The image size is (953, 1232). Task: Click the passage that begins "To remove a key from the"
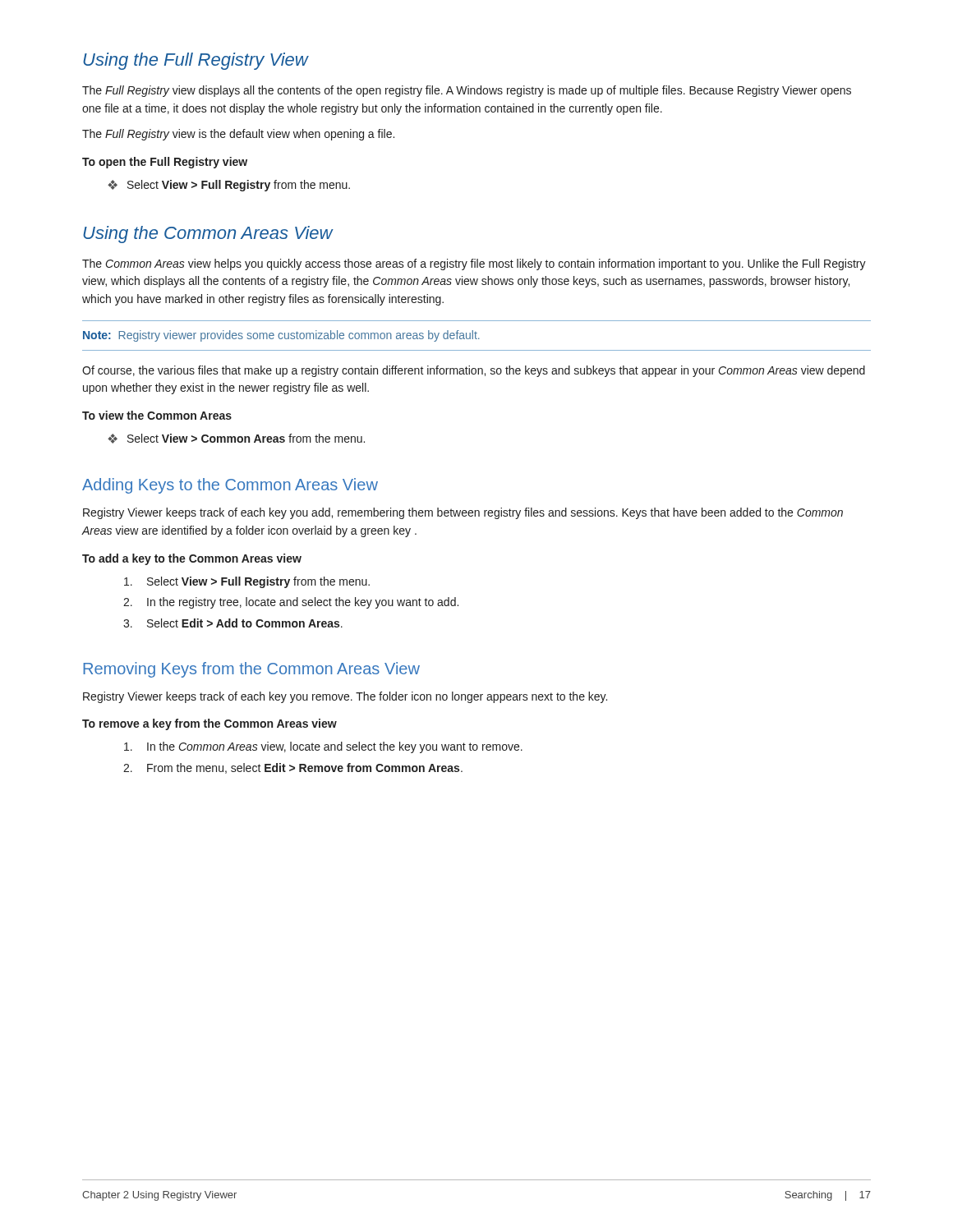209,724
